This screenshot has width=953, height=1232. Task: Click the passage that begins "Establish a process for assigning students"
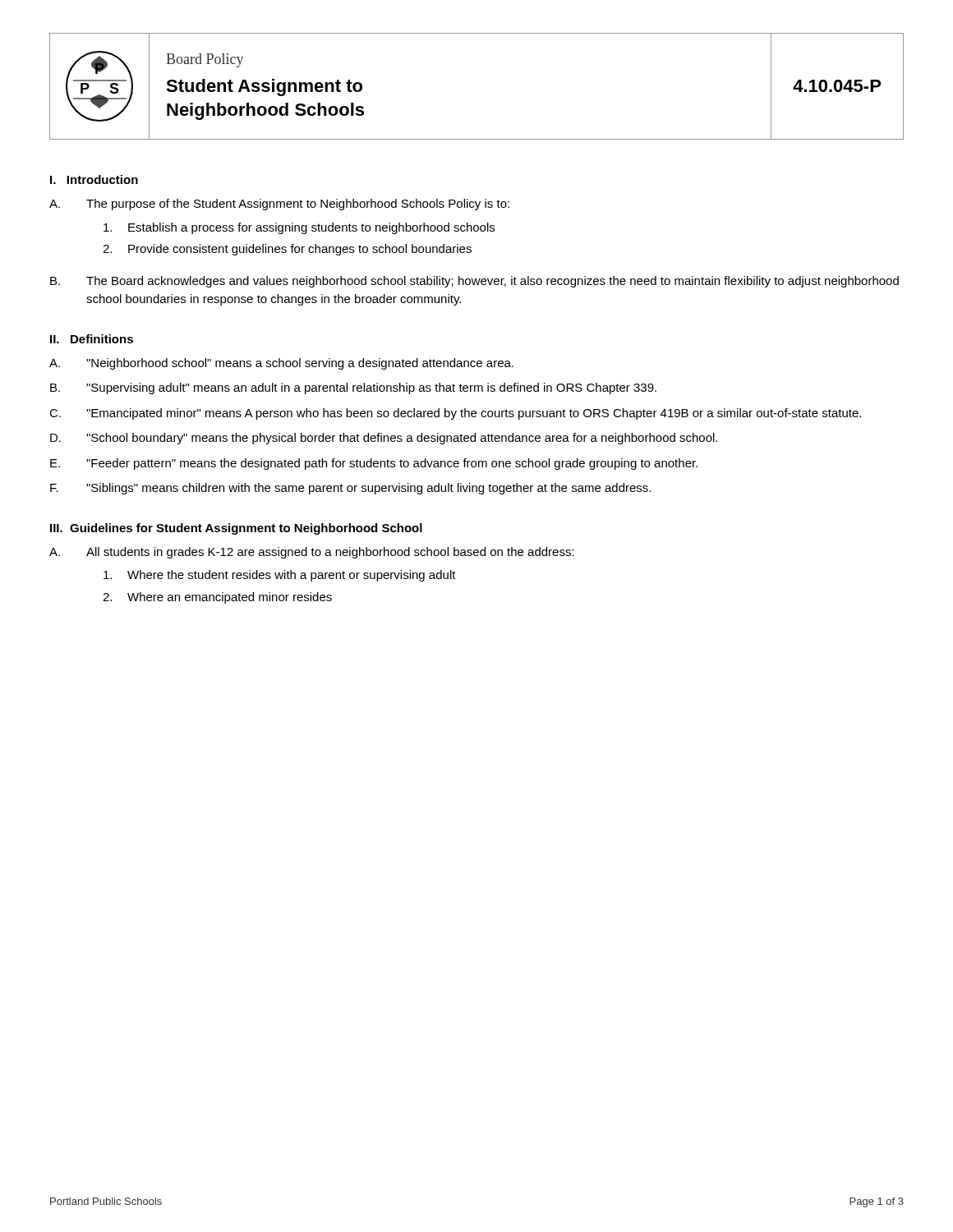495,227
